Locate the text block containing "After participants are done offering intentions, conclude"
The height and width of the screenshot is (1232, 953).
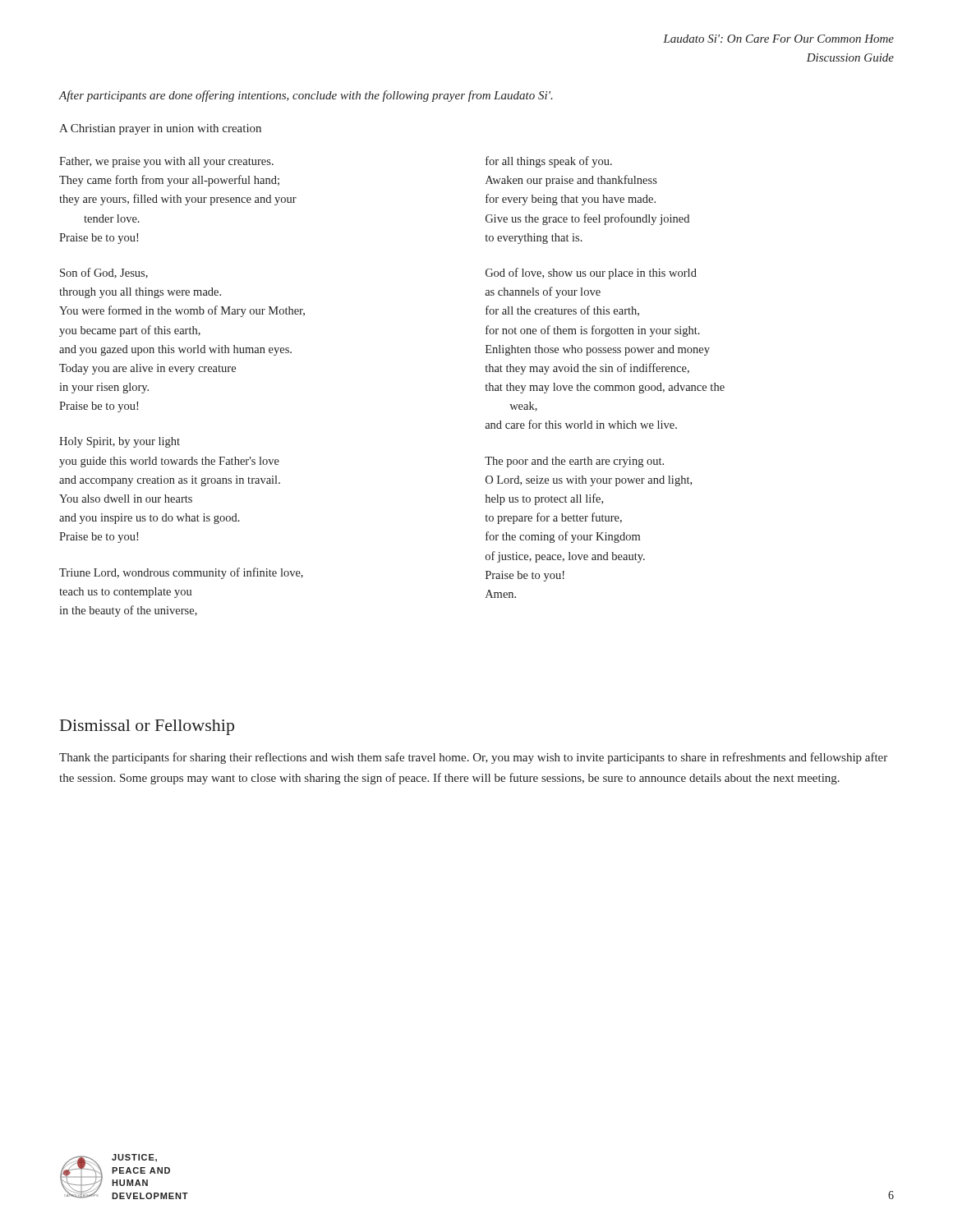coord(306,95)
